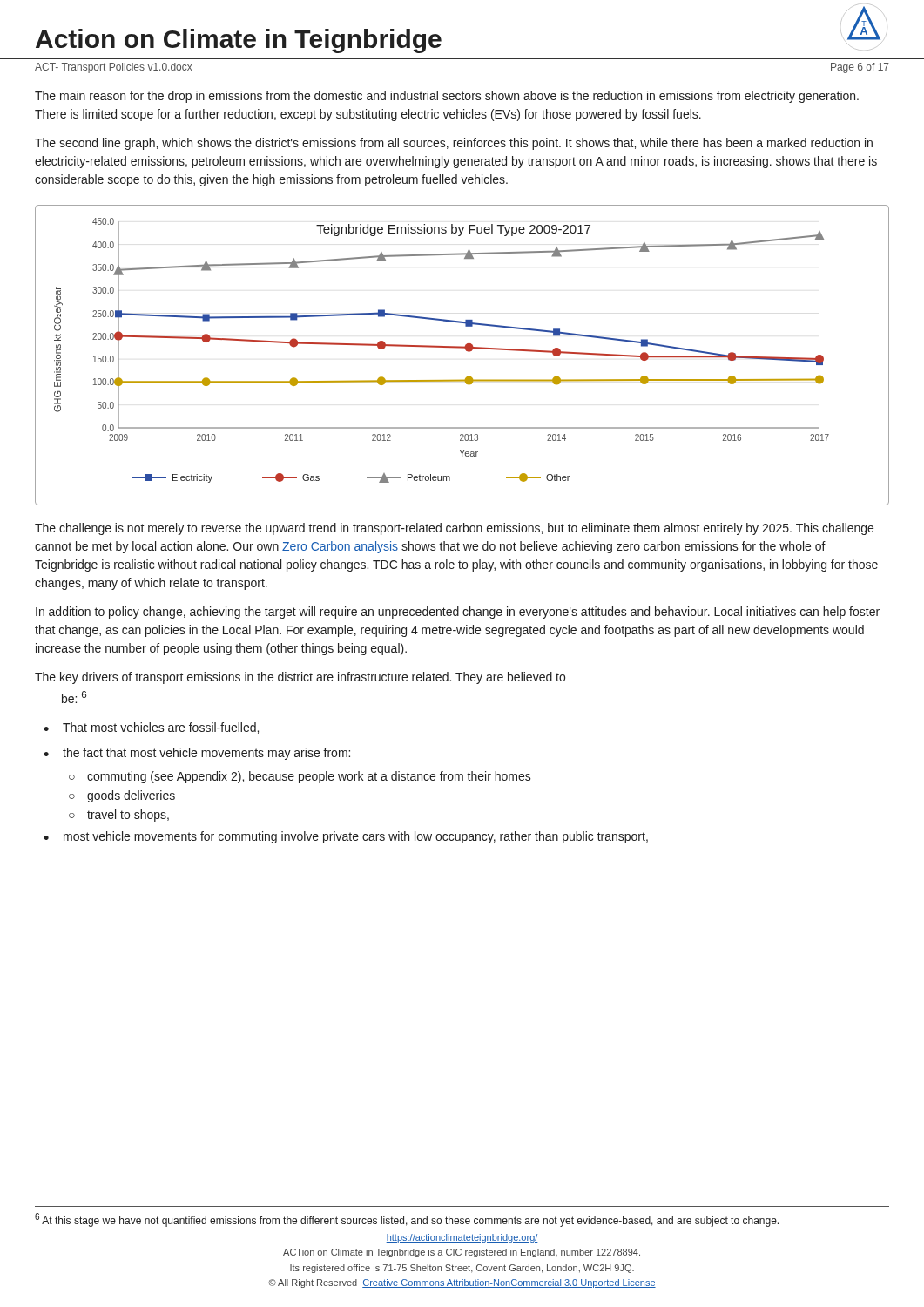Locate the text "Action on Climate in Teignbridge"

(x=239, y=39)
